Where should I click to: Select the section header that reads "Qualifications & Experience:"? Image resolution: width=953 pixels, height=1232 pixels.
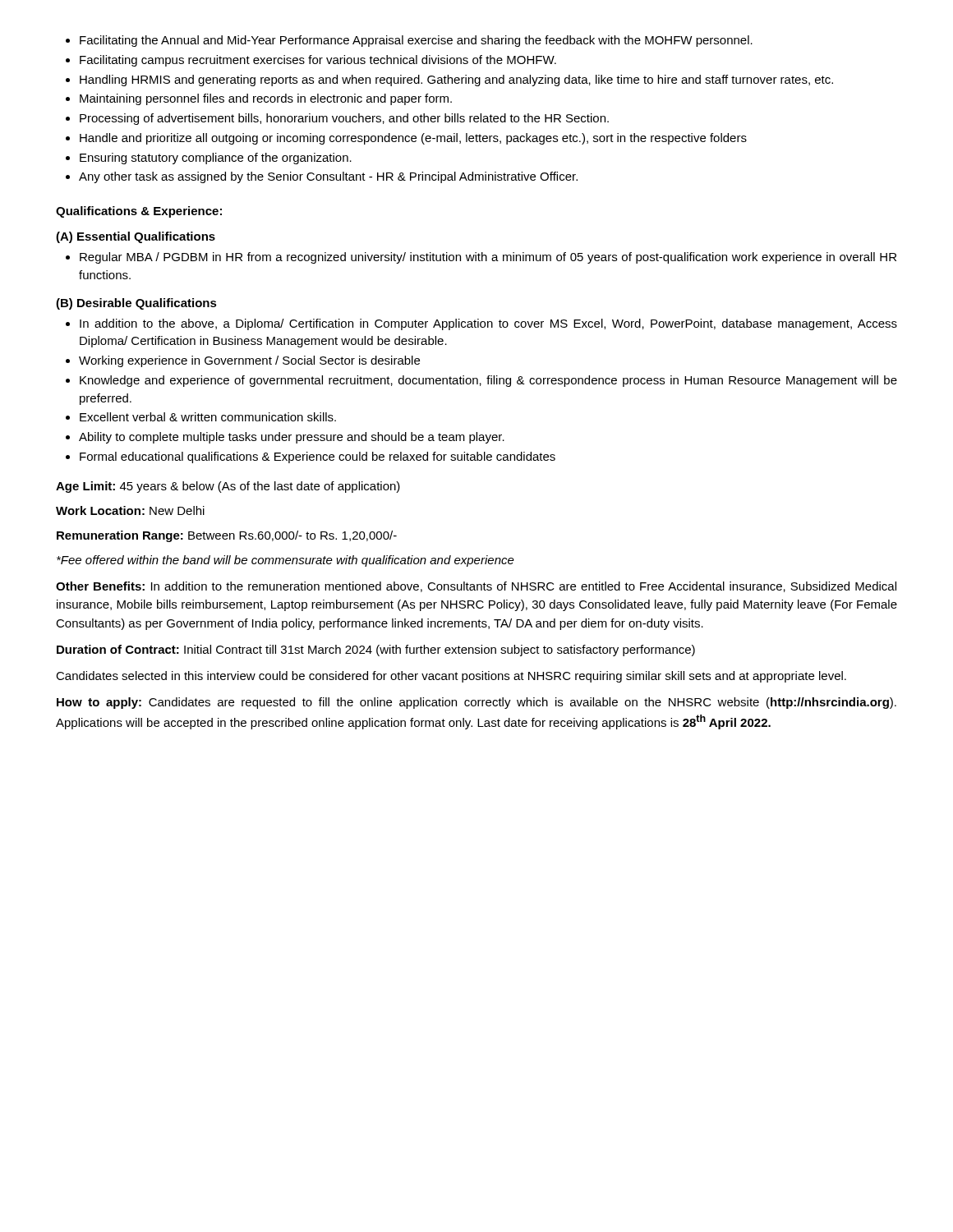point(139,211)
